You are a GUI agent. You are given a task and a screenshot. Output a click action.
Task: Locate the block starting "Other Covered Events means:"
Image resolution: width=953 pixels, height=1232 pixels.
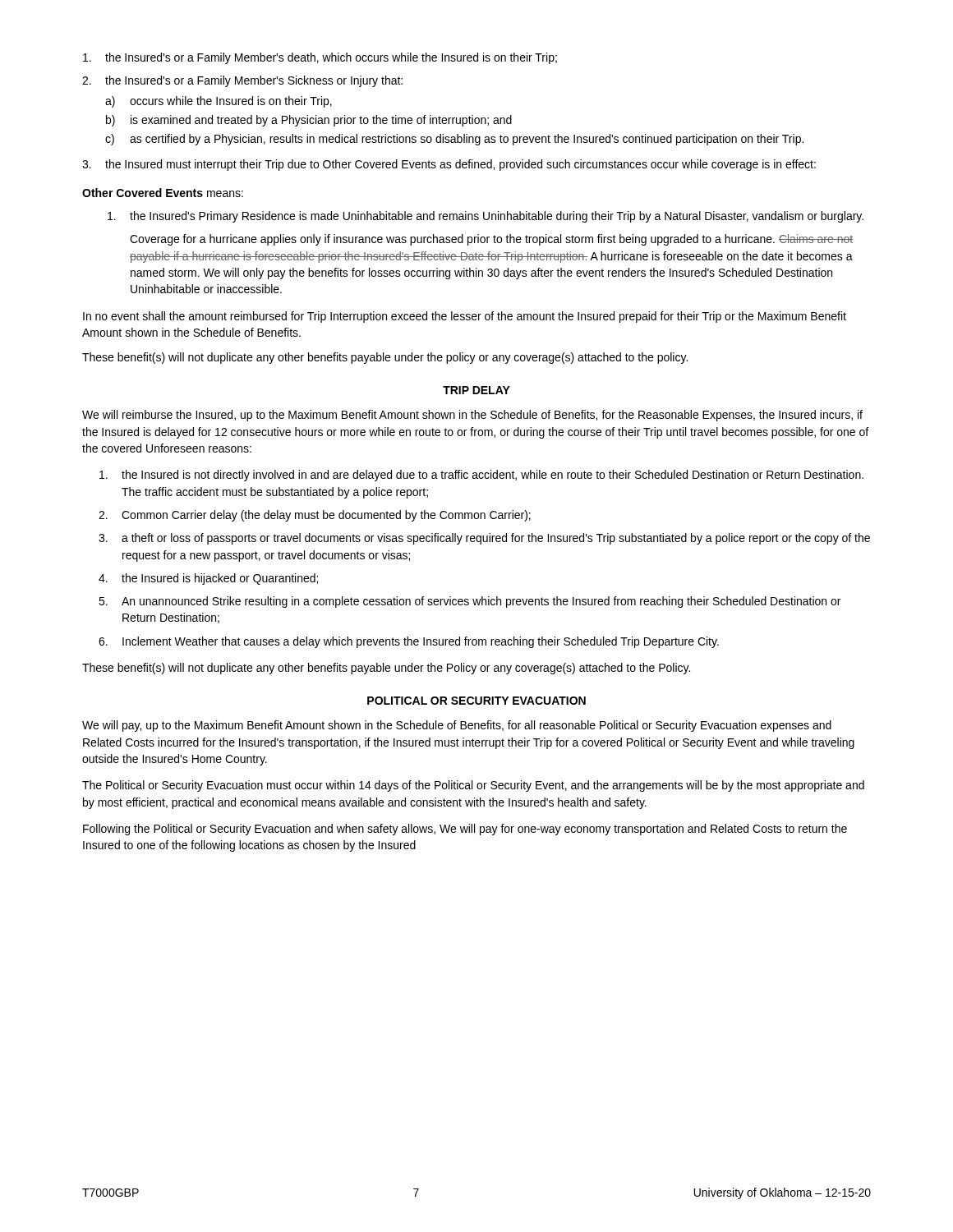click(x=163, y=193)
